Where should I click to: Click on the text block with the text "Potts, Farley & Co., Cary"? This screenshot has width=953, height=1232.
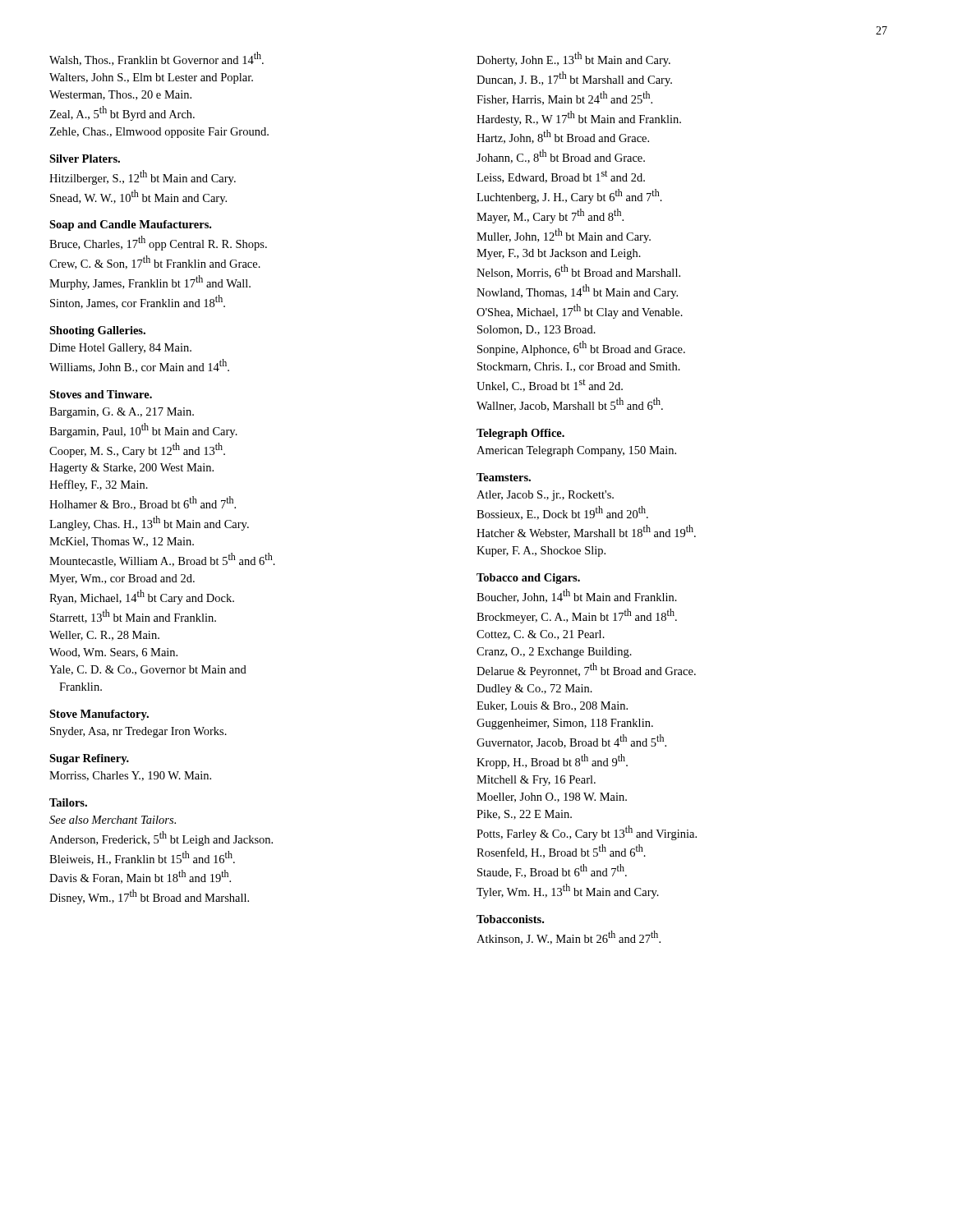pos(587,832)
